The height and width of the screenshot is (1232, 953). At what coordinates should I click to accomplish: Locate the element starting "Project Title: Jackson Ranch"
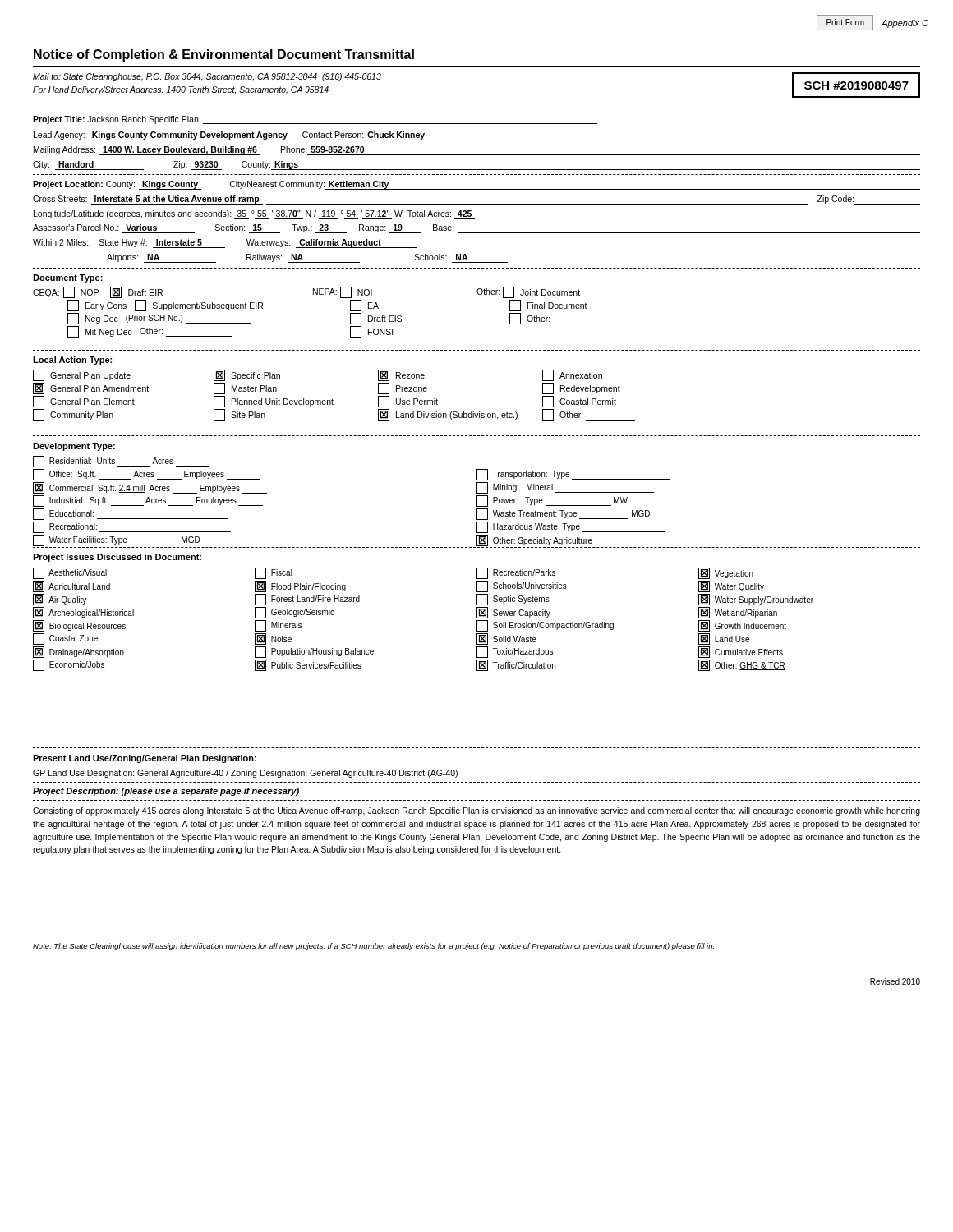tap(315, 119)
